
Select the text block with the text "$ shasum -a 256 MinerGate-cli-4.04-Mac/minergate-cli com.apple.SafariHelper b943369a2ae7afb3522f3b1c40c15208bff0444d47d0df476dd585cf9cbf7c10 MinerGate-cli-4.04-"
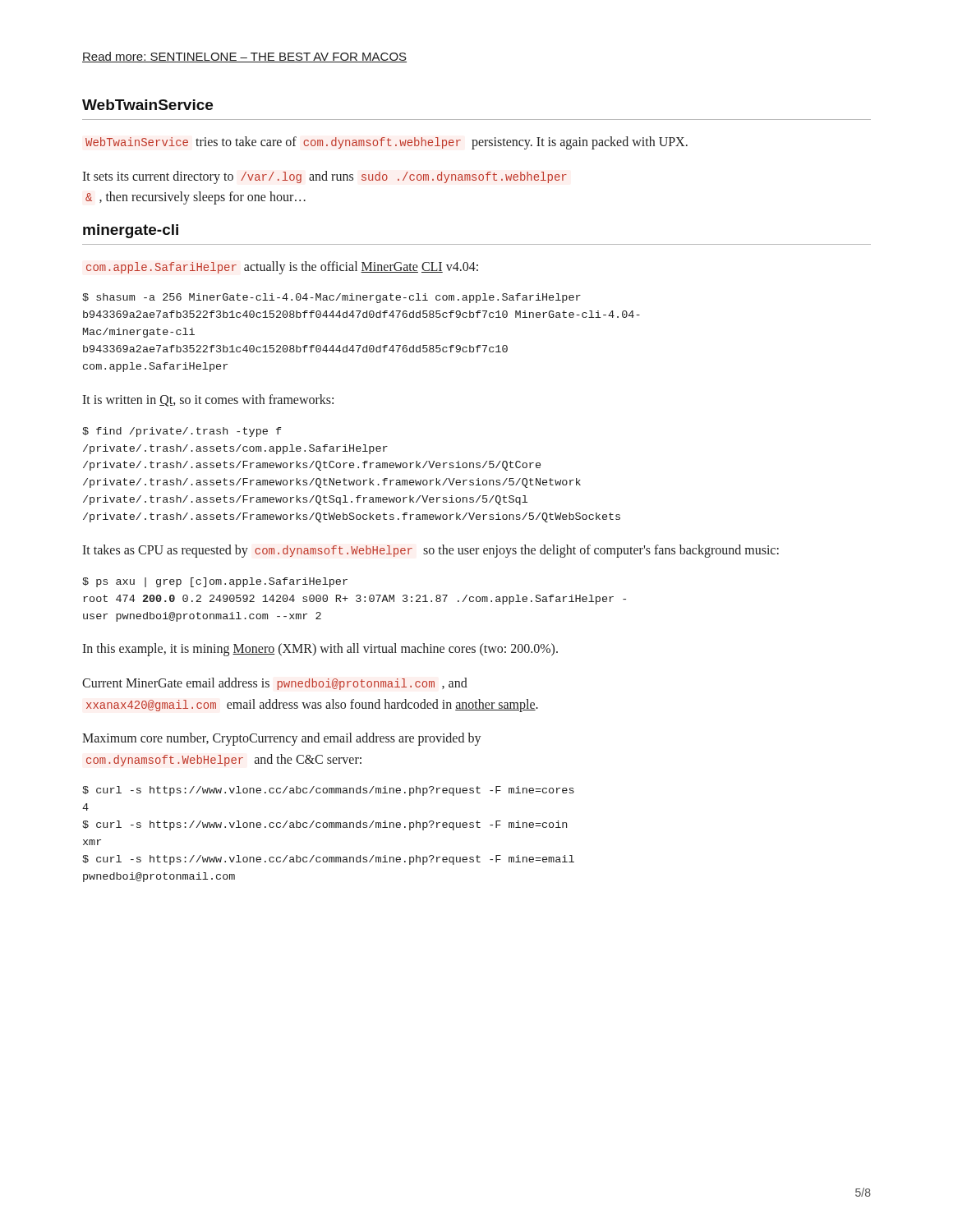(331, 298)
